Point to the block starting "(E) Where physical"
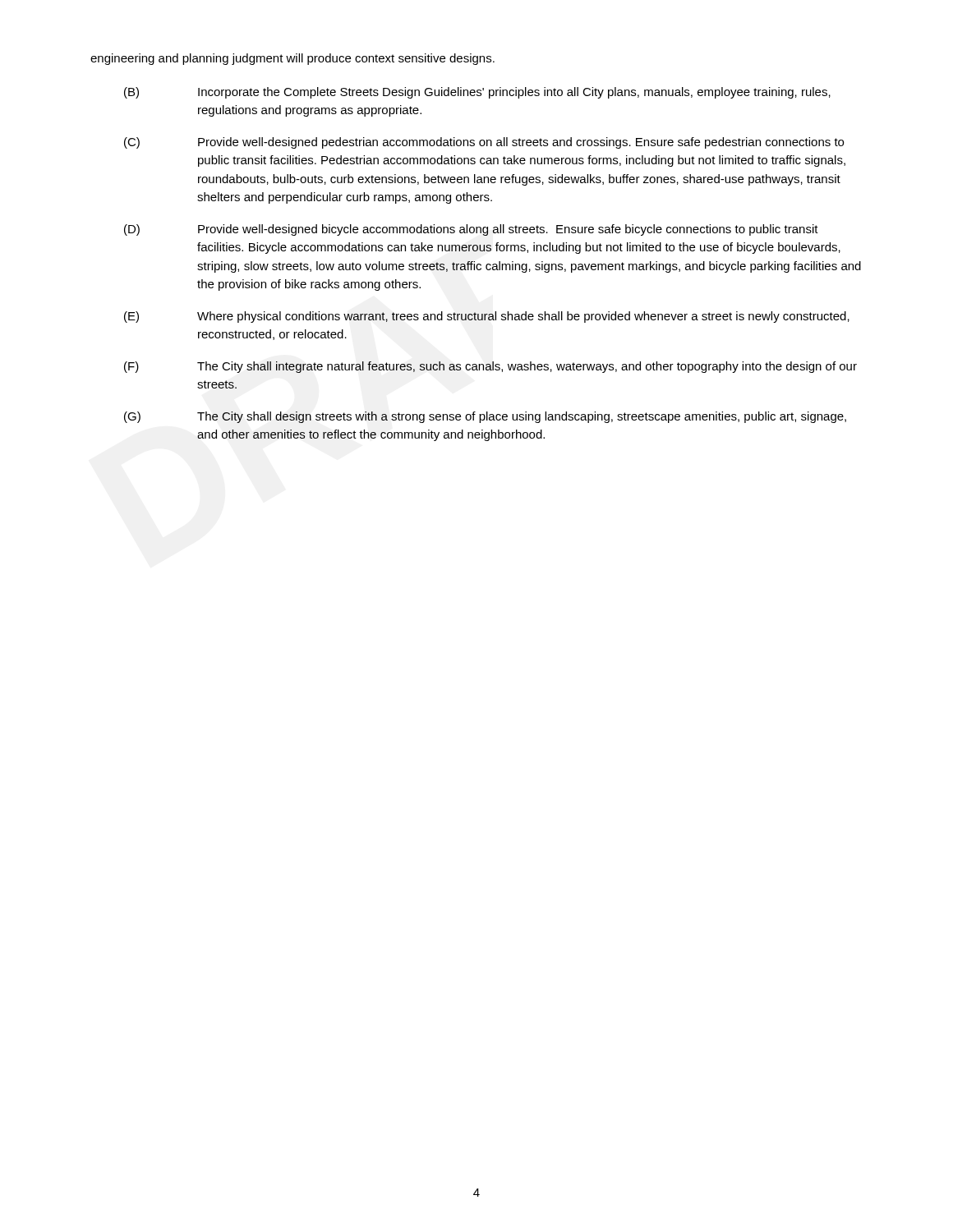953x1232 pixels. [476, 325]
